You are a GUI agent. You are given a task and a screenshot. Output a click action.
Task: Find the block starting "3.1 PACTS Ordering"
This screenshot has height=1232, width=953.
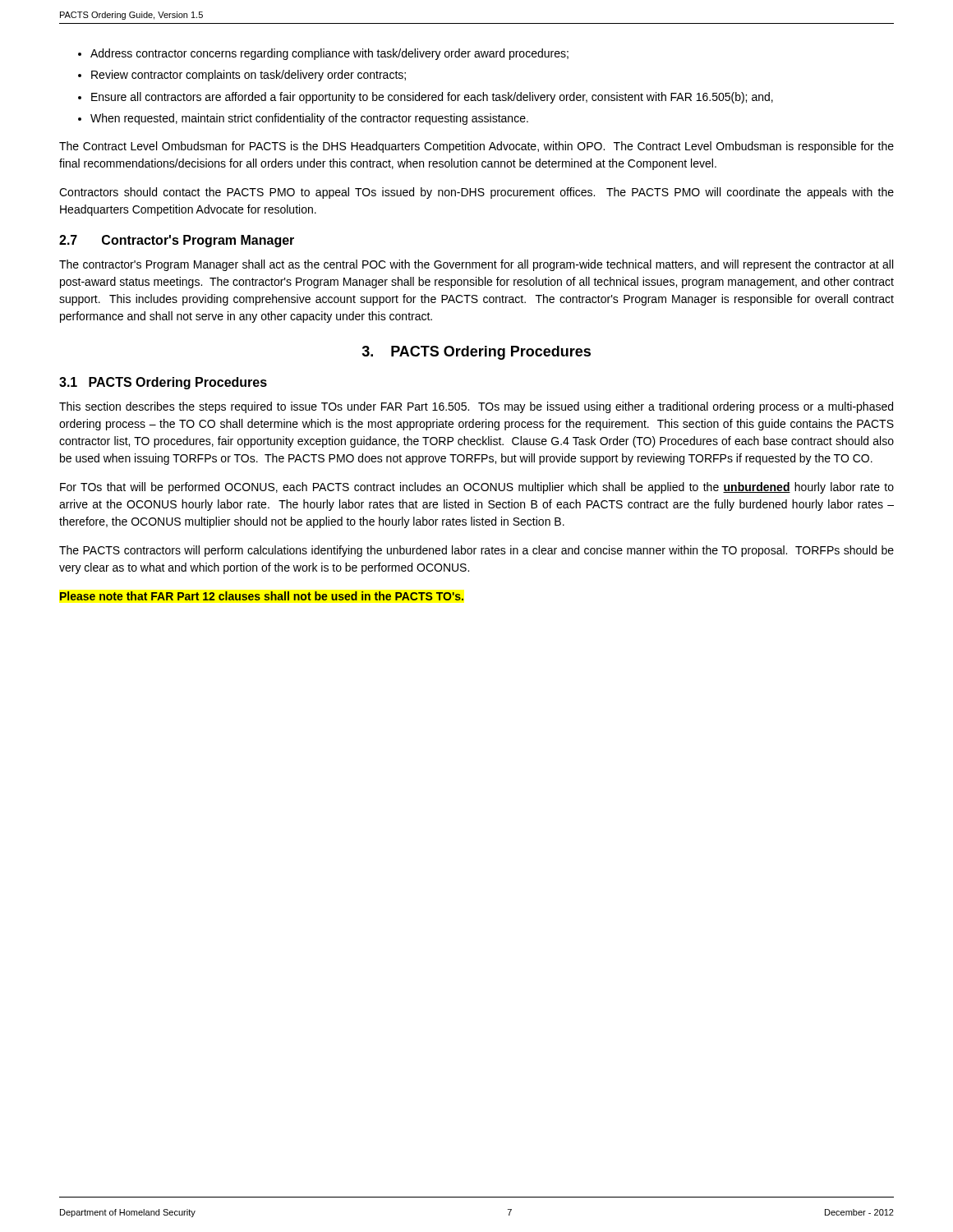[163, 382]
